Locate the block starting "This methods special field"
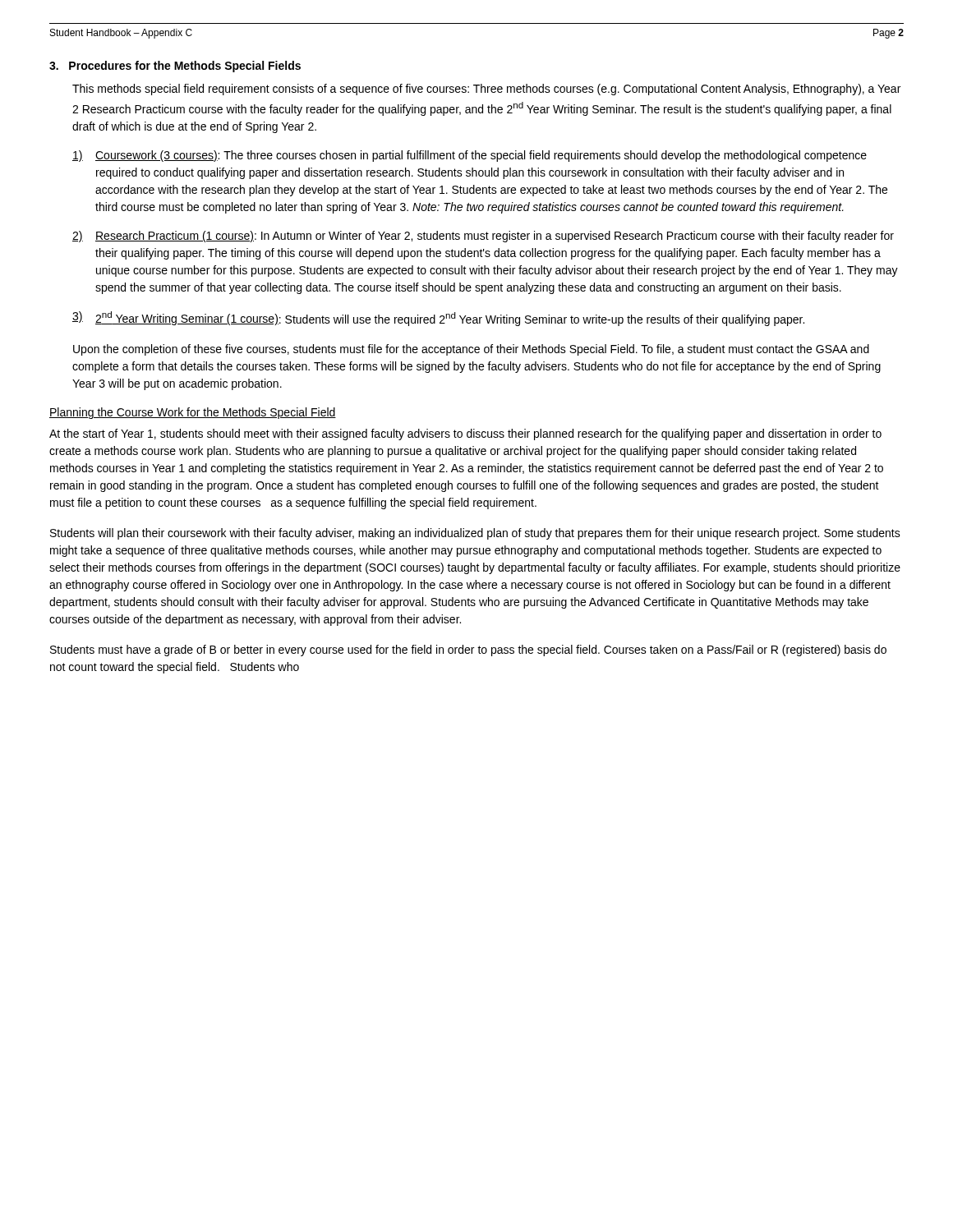 pos(487,107)
